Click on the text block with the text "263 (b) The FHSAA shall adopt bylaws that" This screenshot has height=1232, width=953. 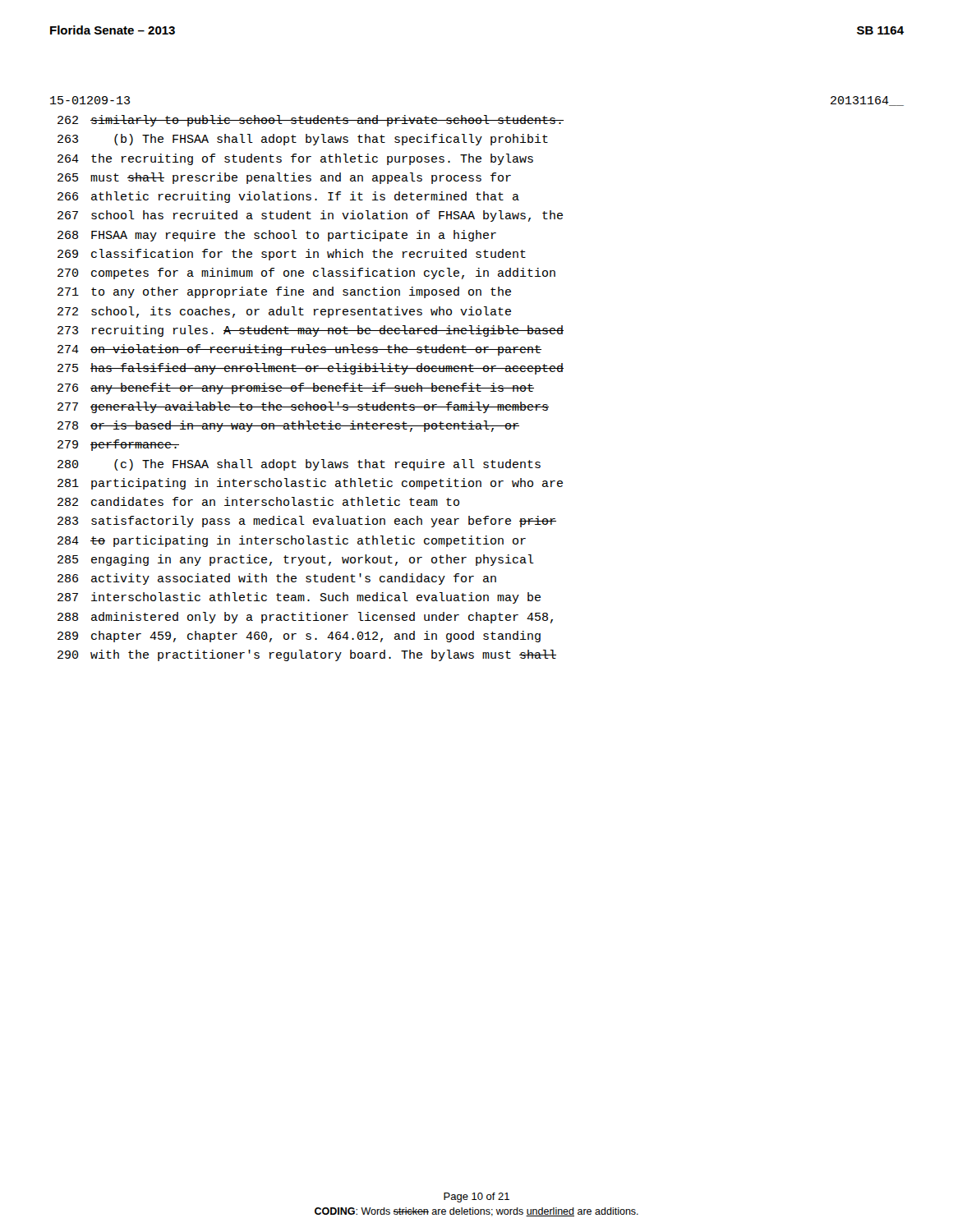(x=476, y=140)
